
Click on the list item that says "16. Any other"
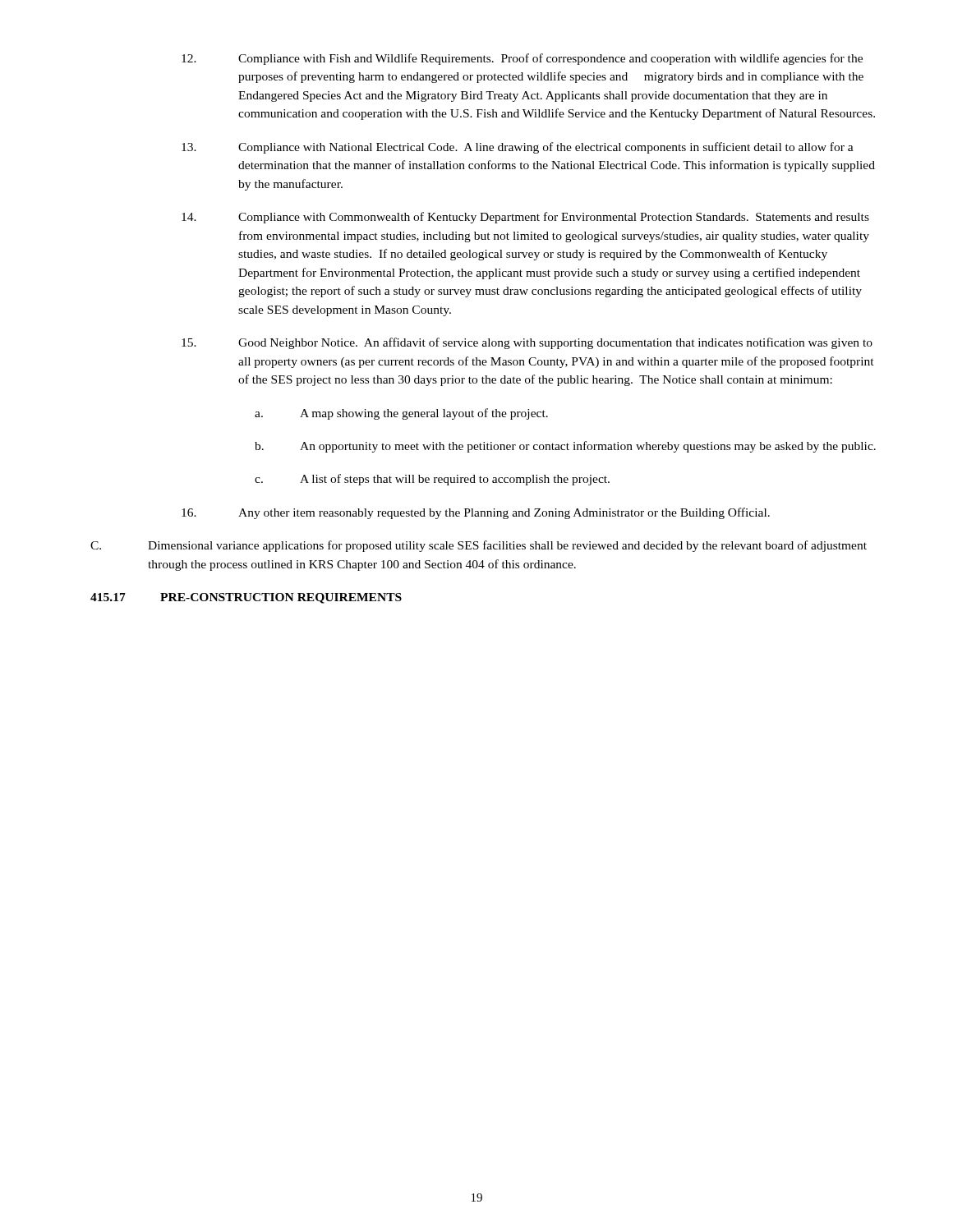(x=534, y=513)
